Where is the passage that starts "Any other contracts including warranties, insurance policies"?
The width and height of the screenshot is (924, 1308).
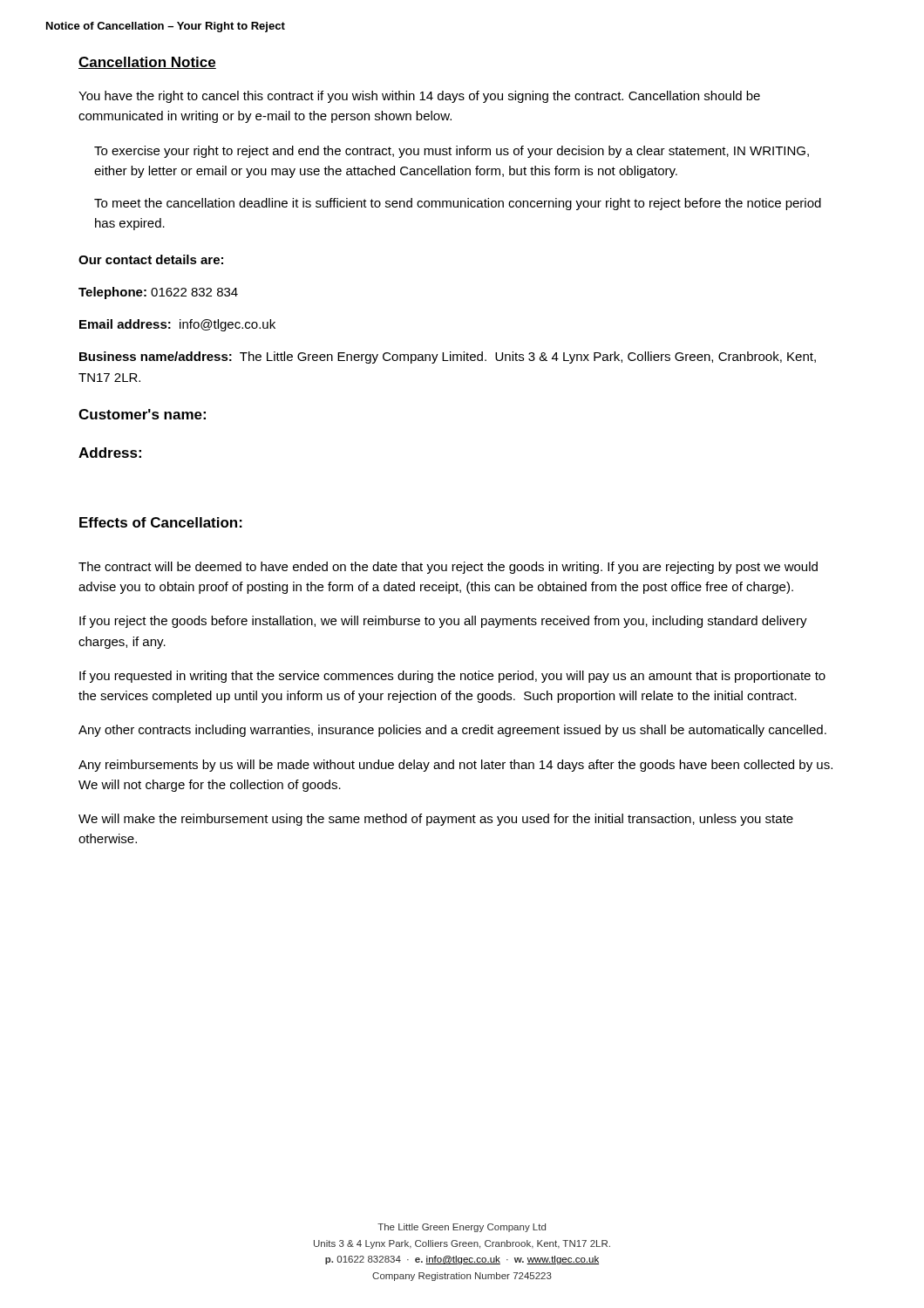(x=453, y=730)
